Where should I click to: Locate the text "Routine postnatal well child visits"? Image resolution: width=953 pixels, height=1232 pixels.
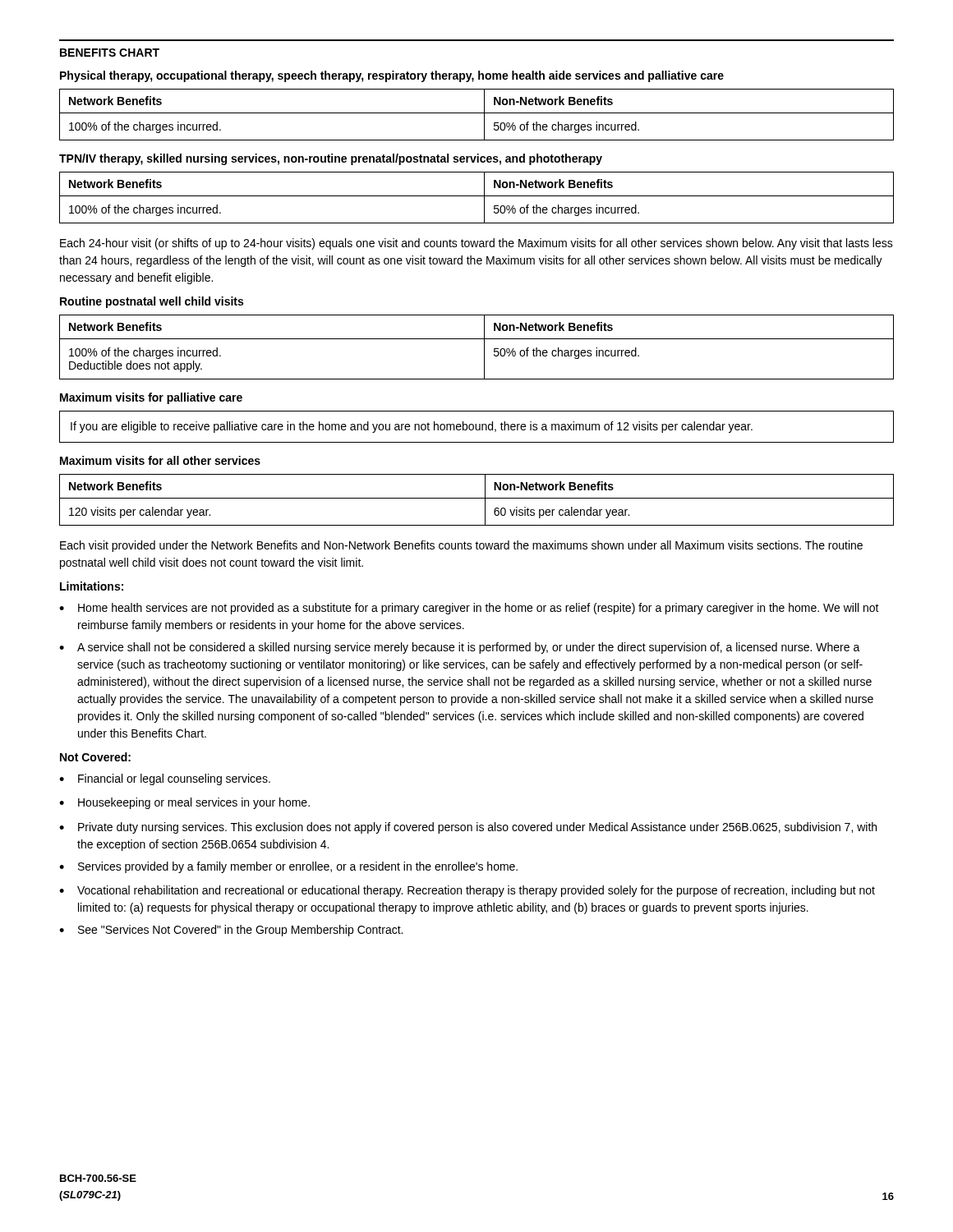pyautogui.click(x=152, y=301)
